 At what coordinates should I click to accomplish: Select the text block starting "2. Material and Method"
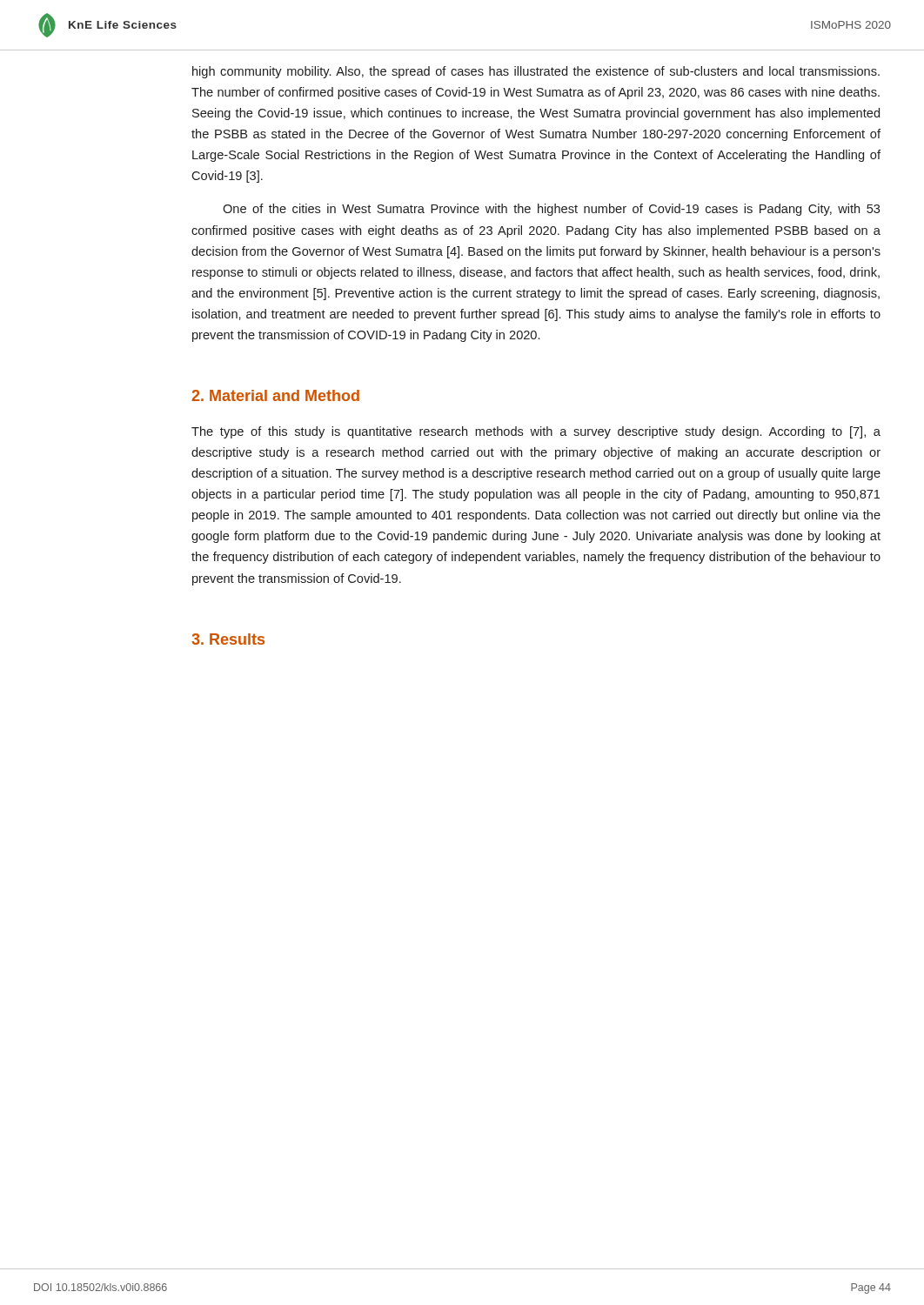pos(276,396)
